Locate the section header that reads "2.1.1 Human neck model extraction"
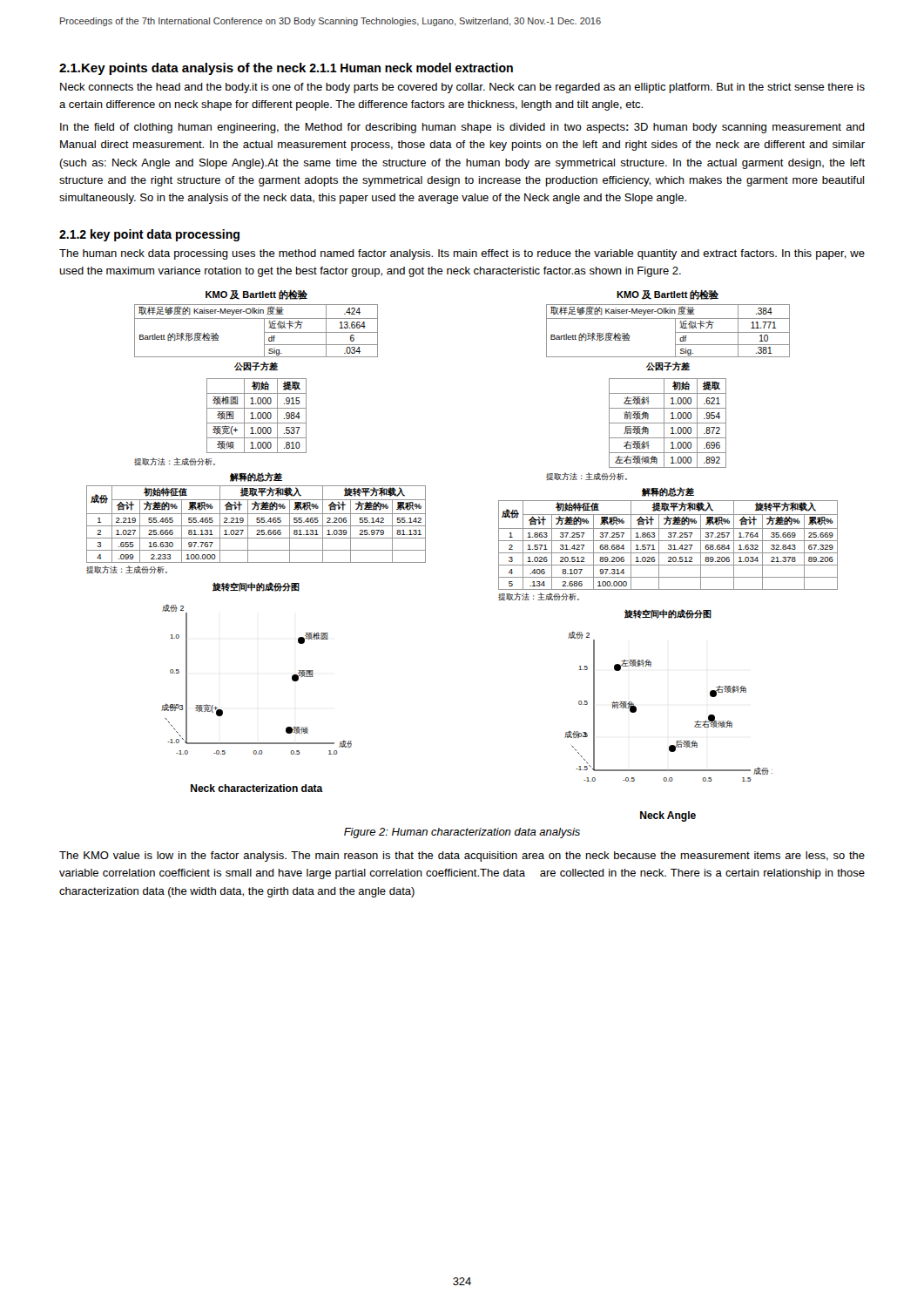 coord(411,68)
